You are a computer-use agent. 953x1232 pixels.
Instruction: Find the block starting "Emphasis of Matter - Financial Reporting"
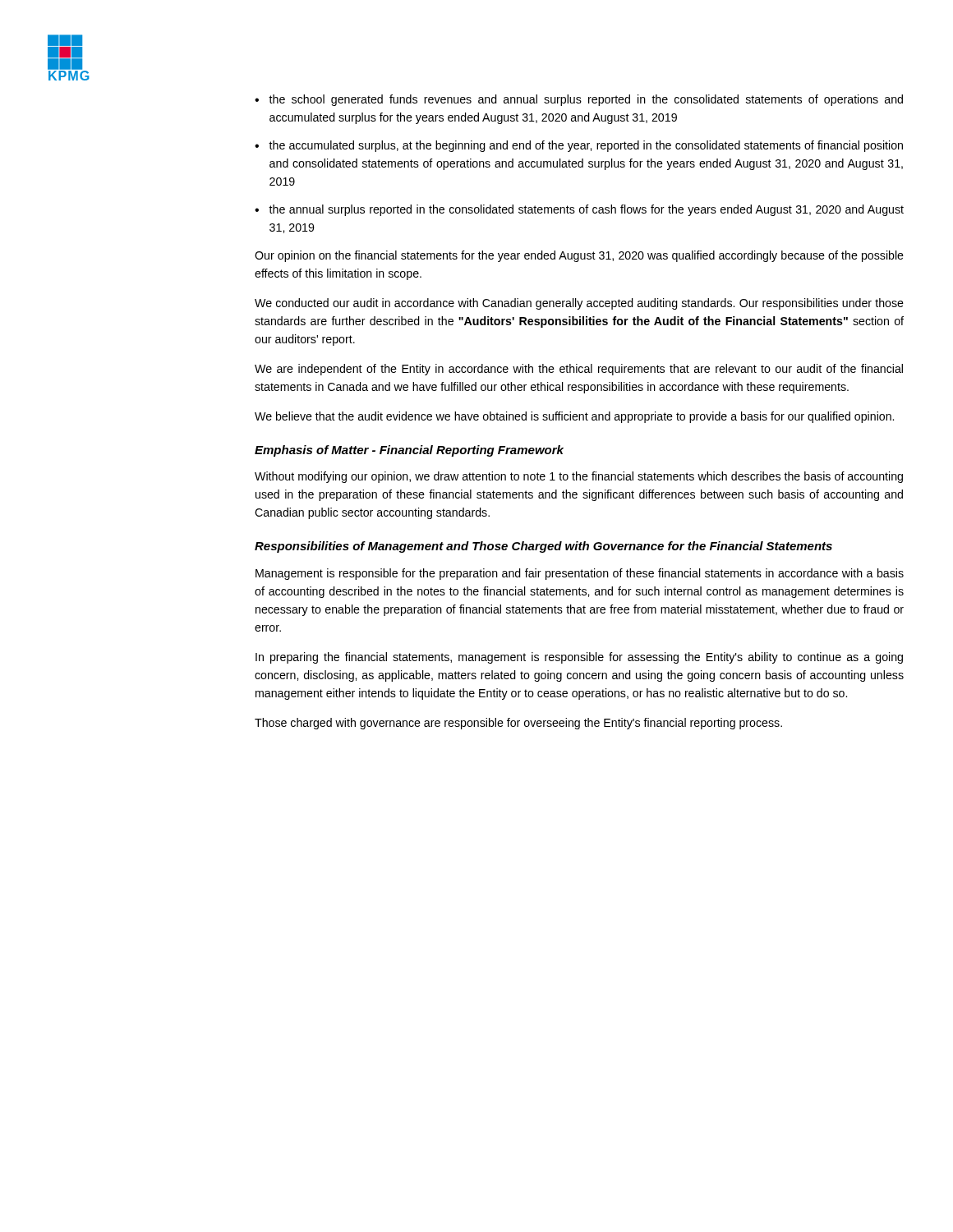point(409,450)
